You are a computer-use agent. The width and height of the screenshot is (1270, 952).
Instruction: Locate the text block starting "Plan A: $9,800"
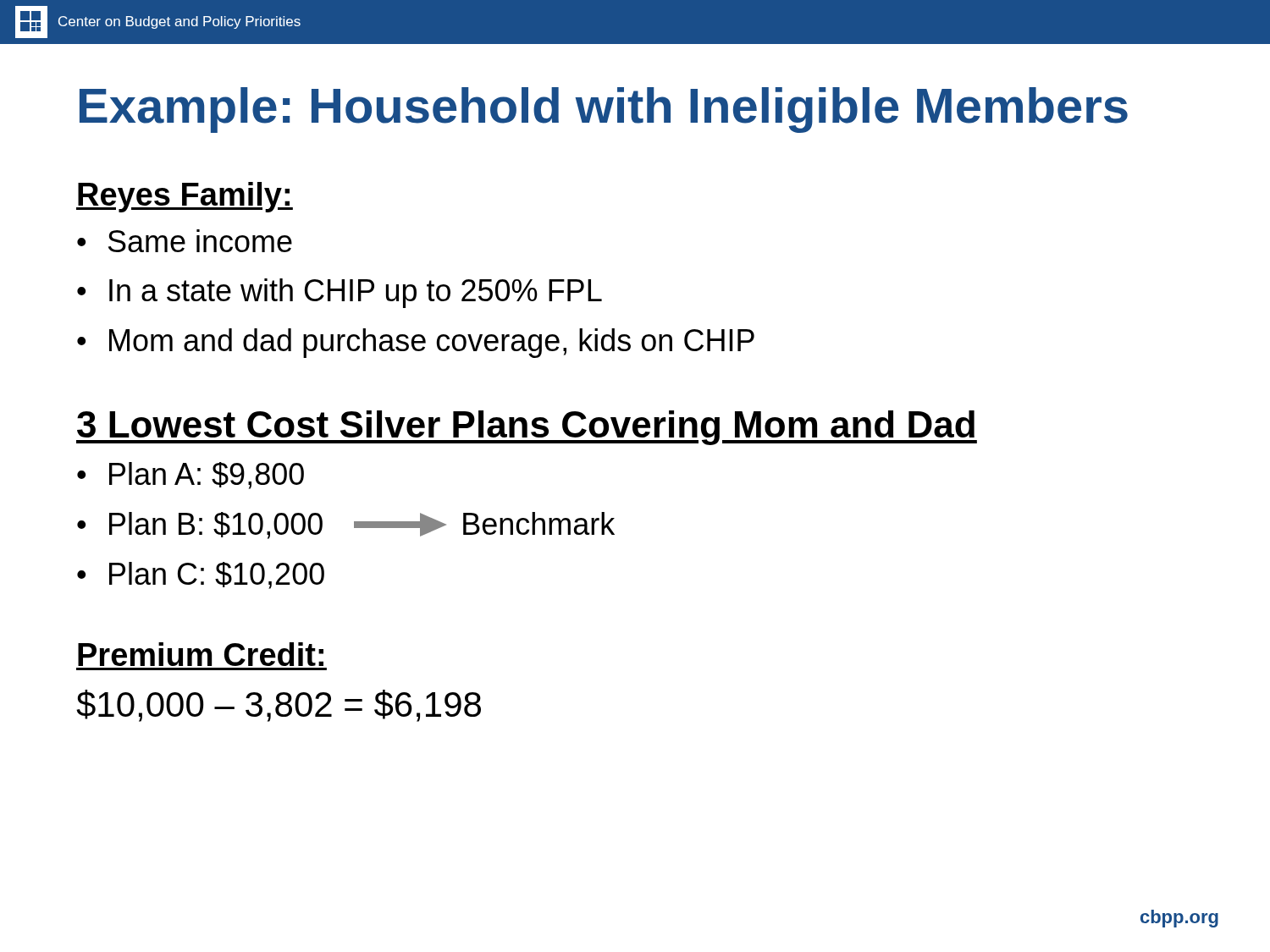point(206,475)
